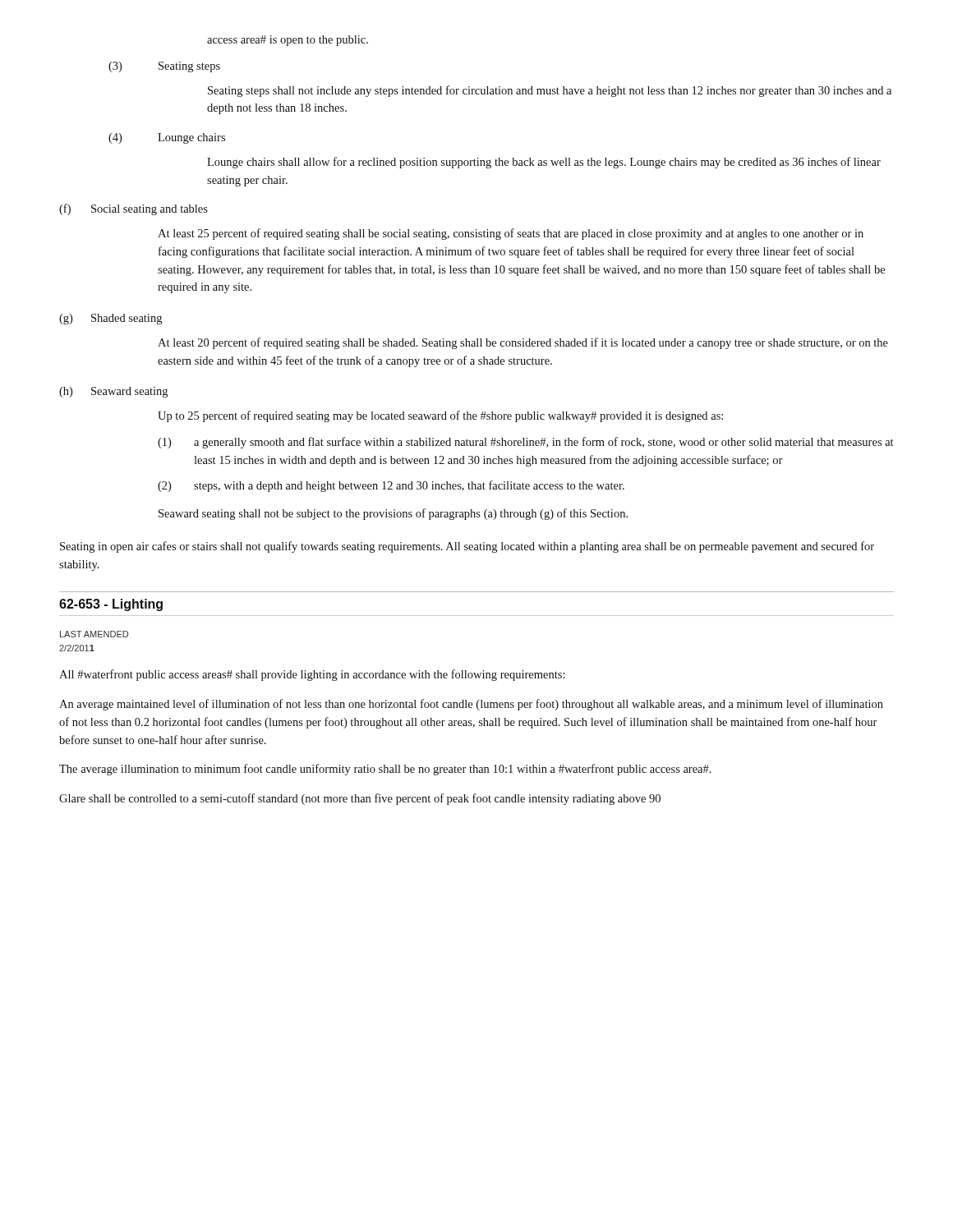Find the block on this page that starts "Seaward seating shall not"
Screen dimensions: 1232x953
click(x=526, y=514)
